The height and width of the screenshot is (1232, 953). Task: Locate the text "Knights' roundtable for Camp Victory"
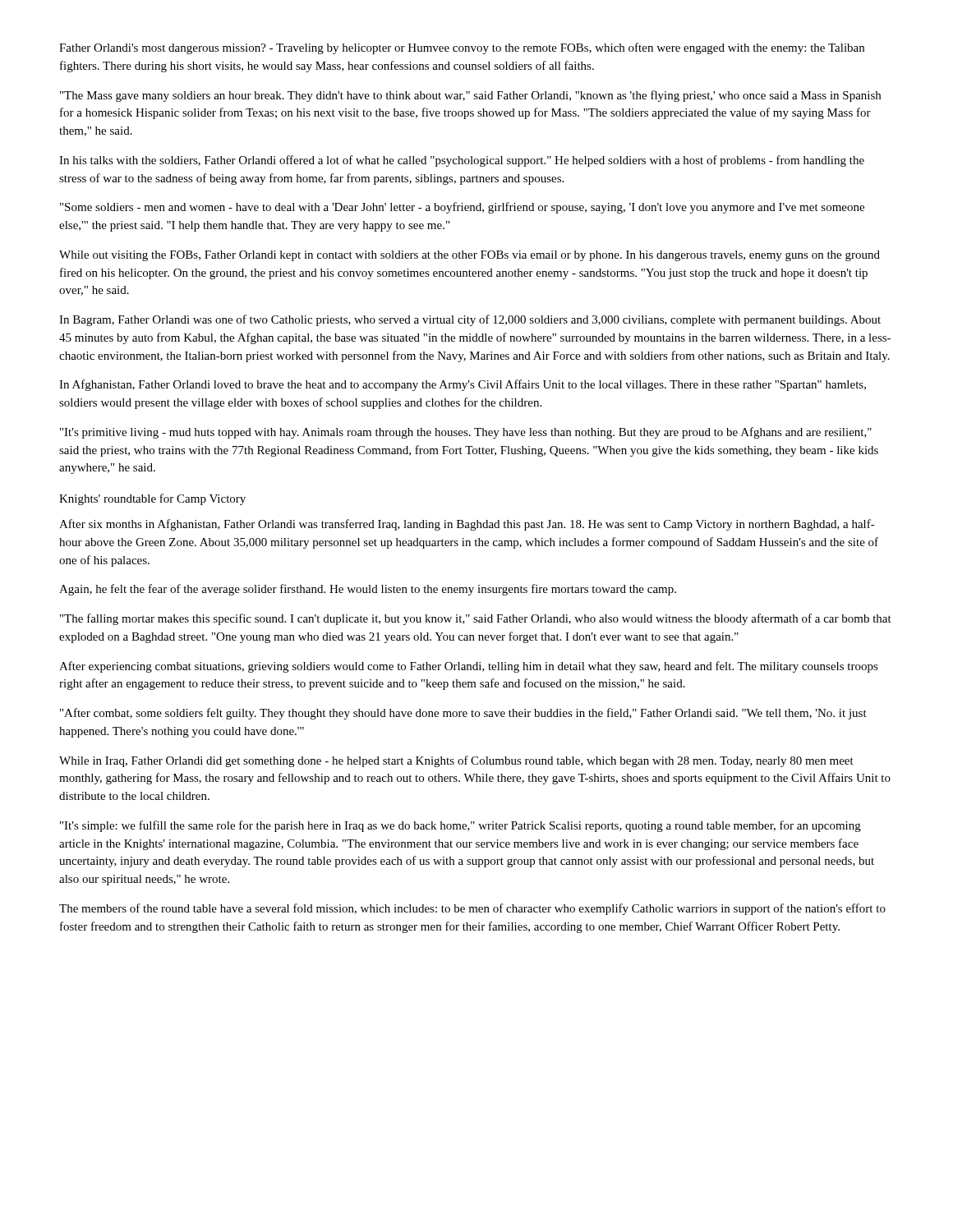(153, 499)
